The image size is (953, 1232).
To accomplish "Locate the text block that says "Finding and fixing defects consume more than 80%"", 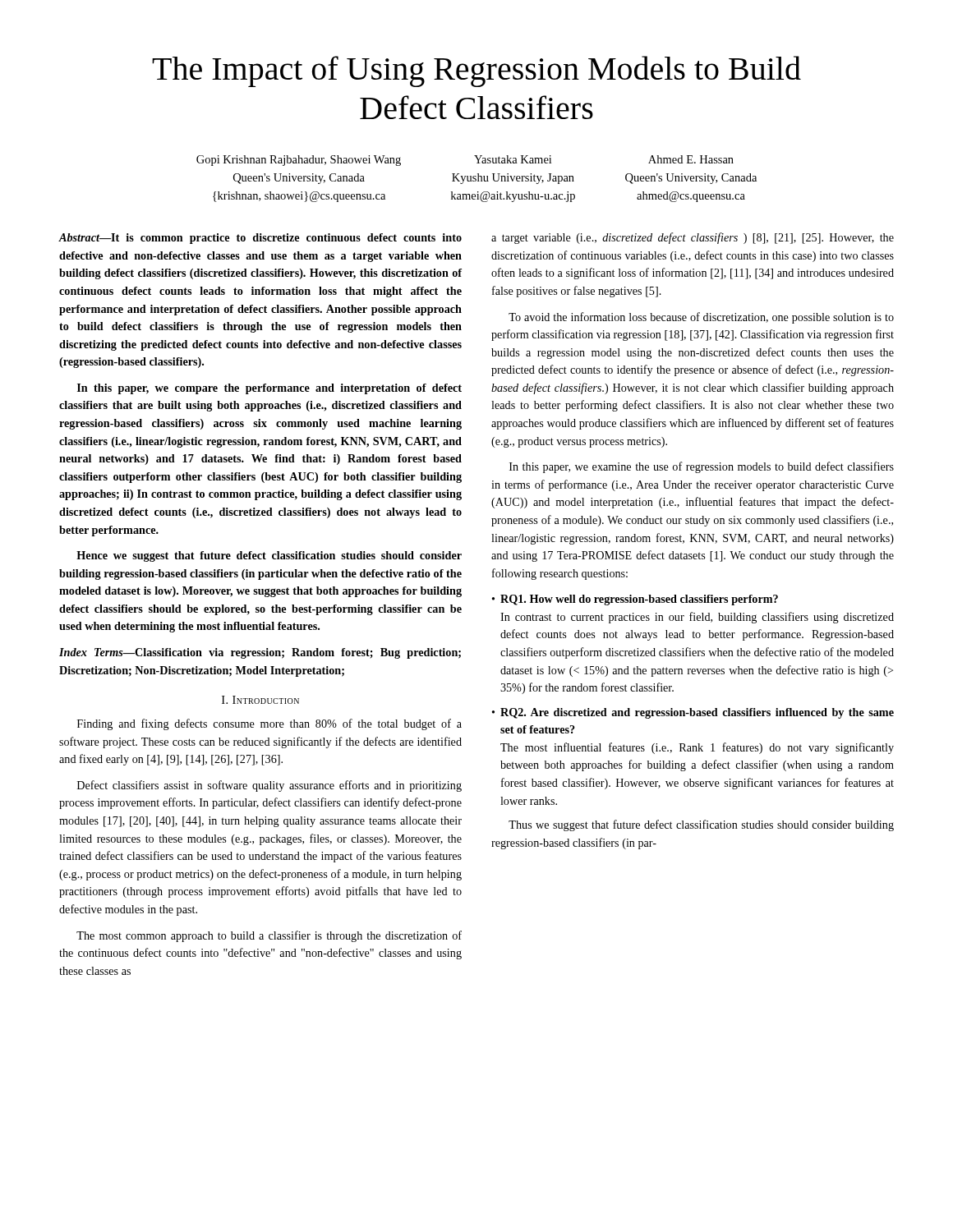I will (260, 848).
